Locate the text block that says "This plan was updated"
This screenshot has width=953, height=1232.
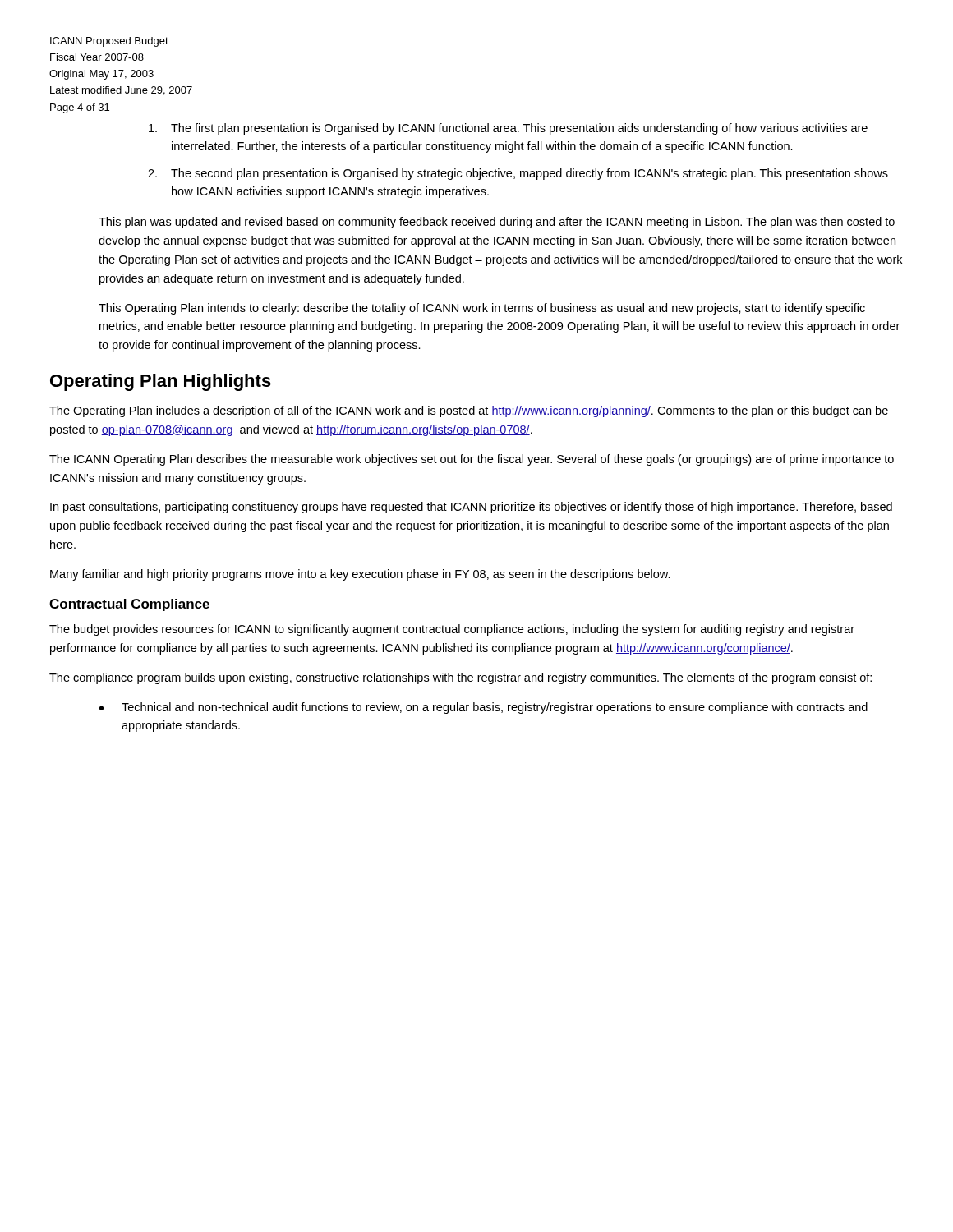click(501, 250)
